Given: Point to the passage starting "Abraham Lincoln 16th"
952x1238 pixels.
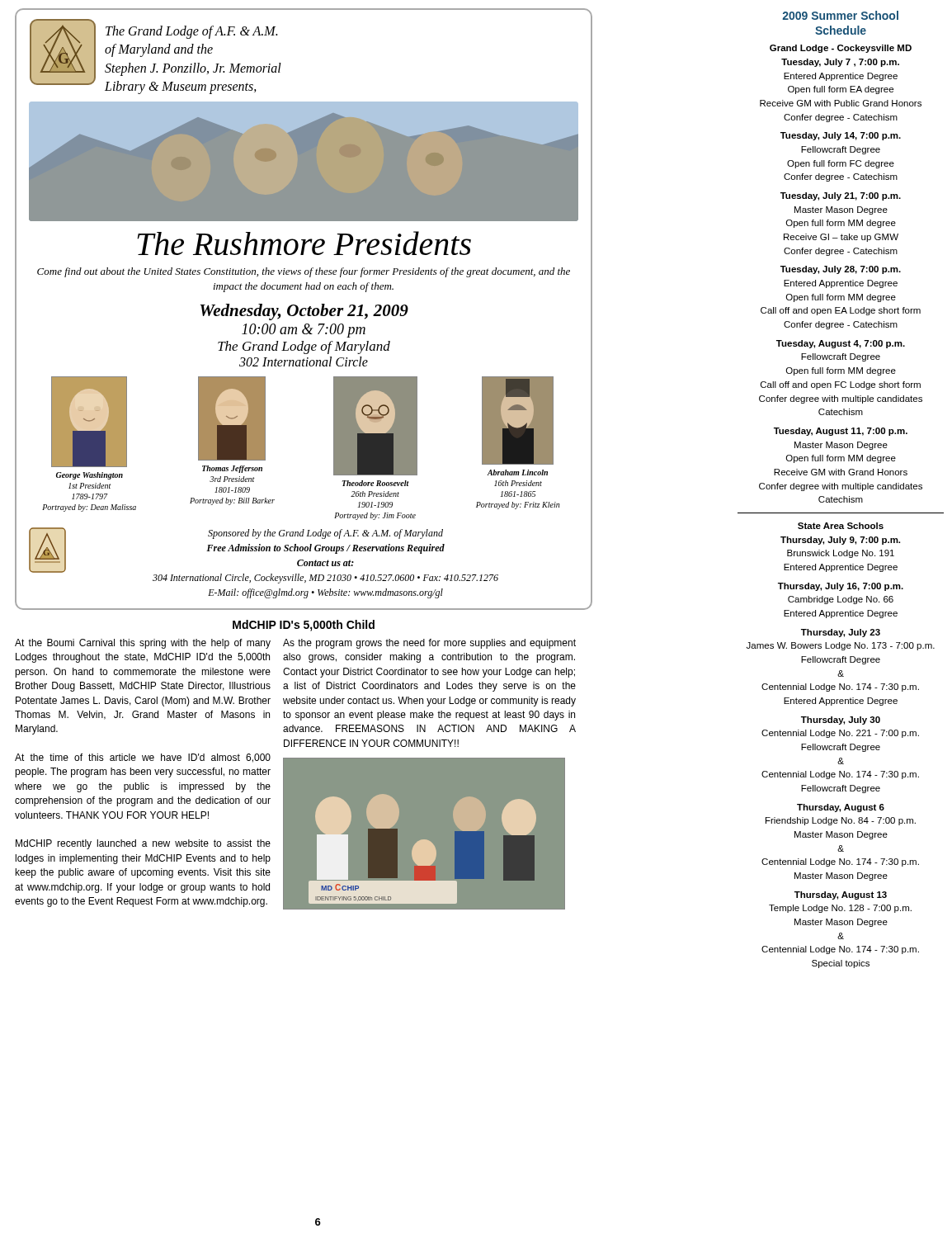Looking at the screenshot, I should 518,489.
